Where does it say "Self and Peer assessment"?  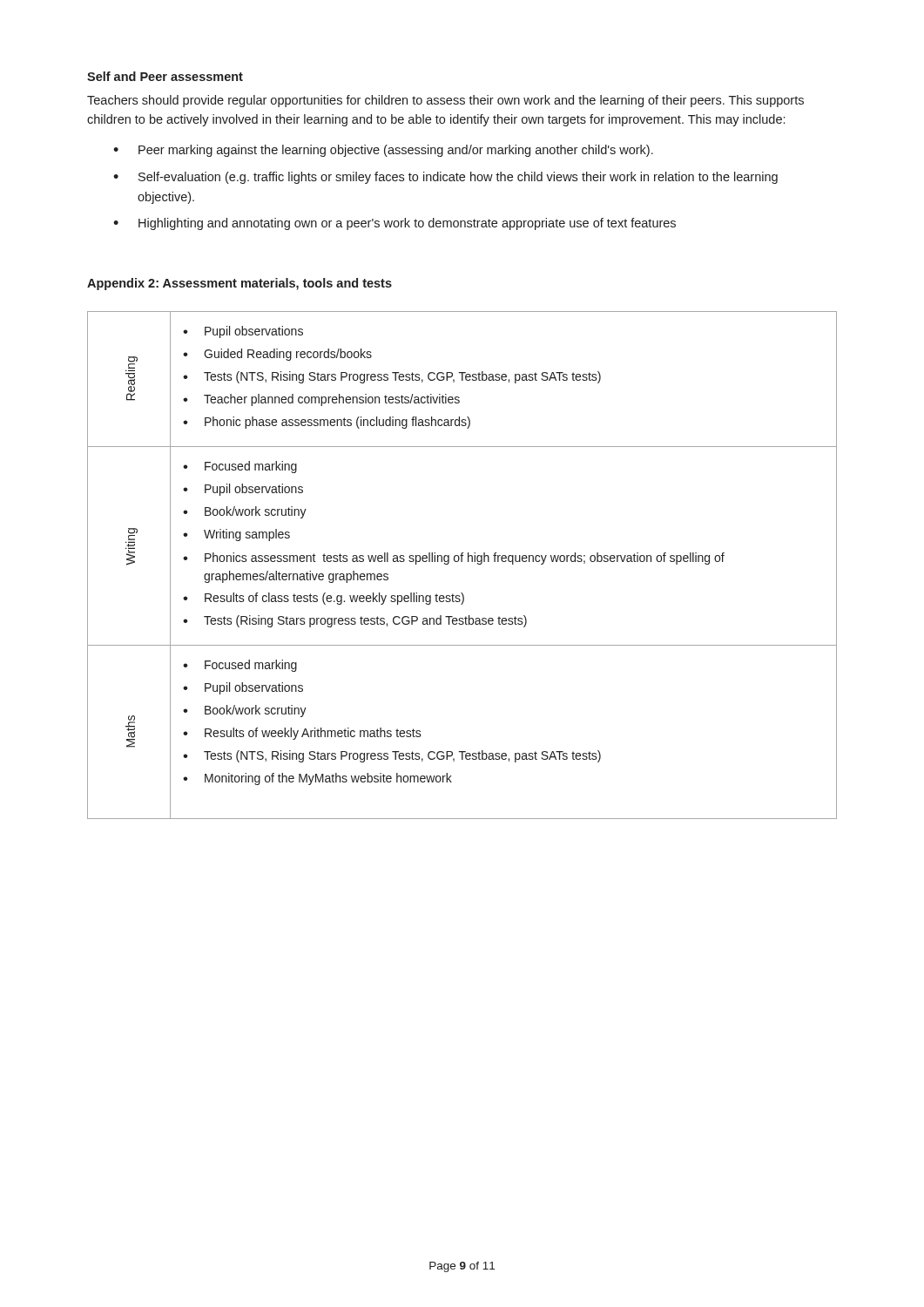pyautogui.click(x=165, y=77)
